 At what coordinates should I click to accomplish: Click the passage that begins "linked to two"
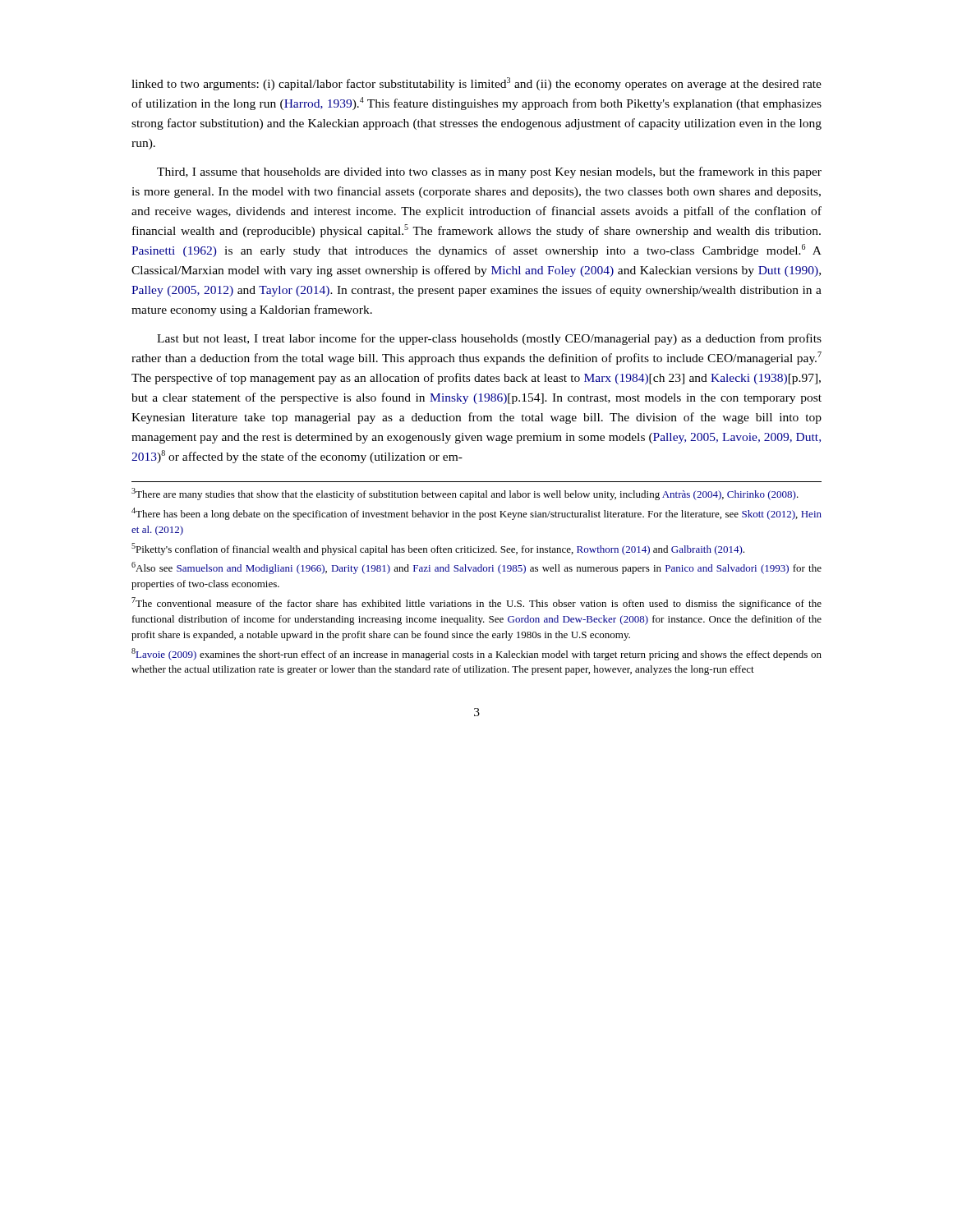[476, 113]
